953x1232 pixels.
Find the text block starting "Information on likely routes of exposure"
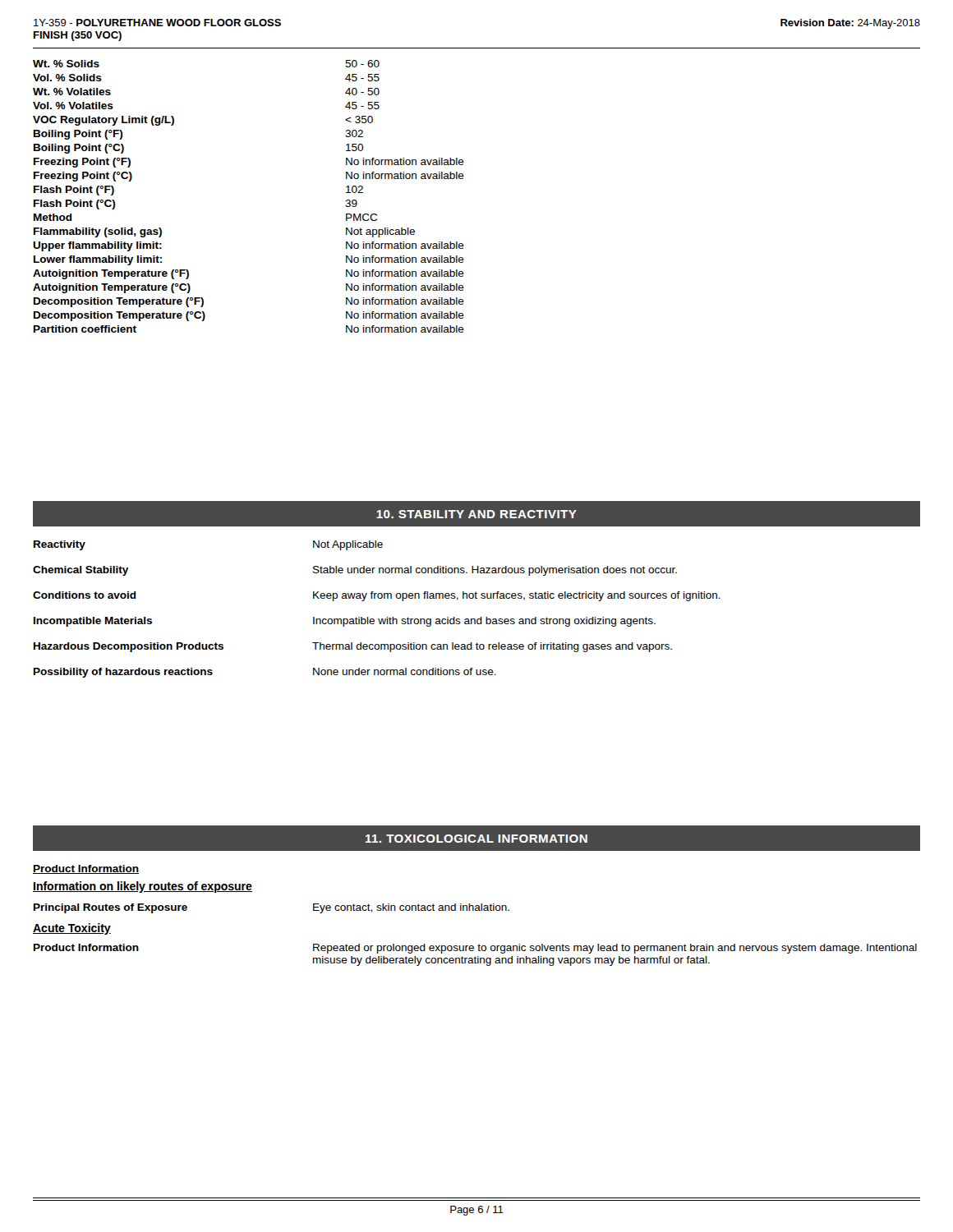click(x=142, y=886)
